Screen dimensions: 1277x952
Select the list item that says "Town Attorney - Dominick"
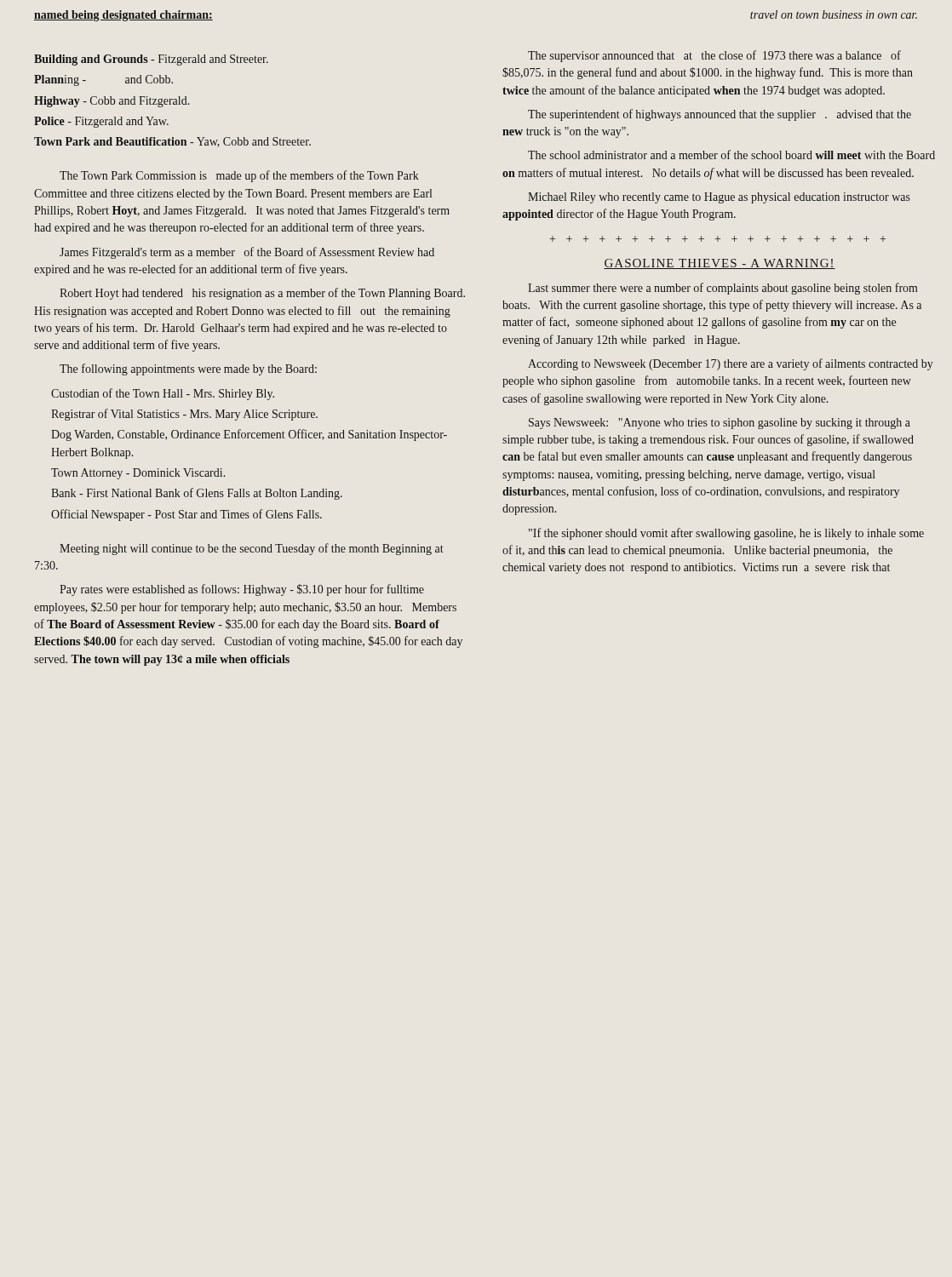(138, 473)
